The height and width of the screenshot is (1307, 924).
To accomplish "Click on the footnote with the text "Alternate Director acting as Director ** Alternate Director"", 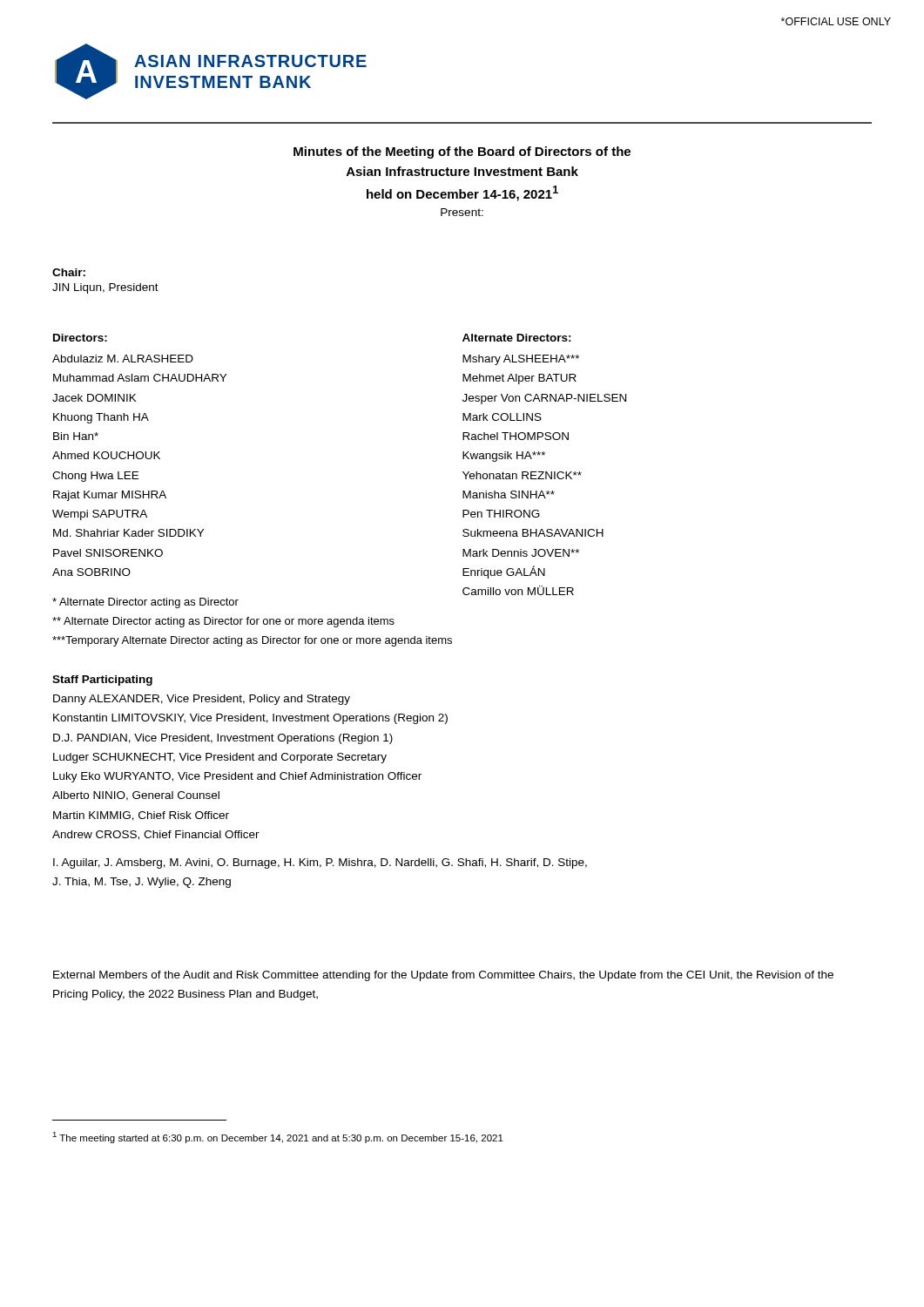I will click(x=252, y=621).
